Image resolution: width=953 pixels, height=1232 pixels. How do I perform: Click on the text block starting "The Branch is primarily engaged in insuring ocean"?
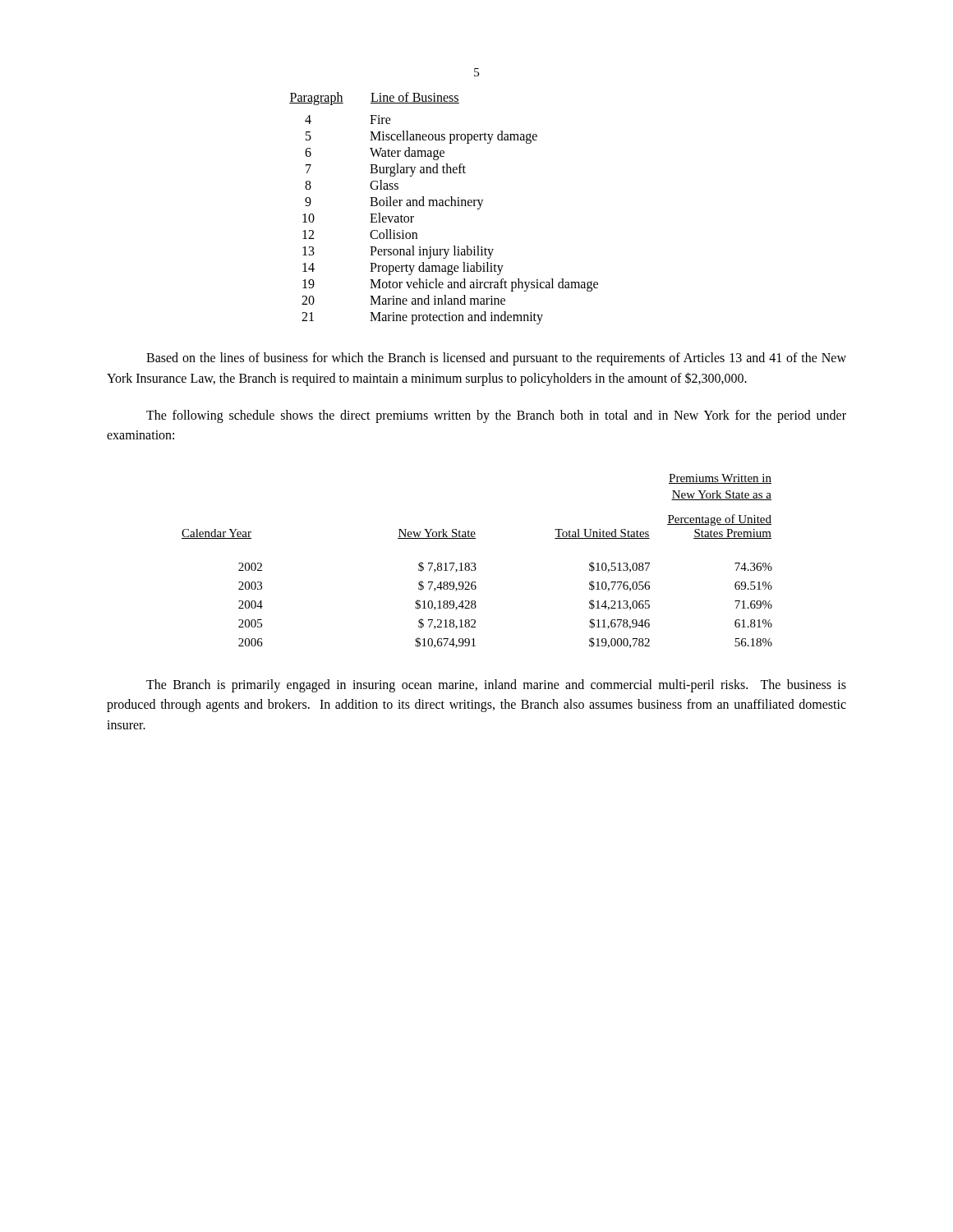click(x=476, y=705)
